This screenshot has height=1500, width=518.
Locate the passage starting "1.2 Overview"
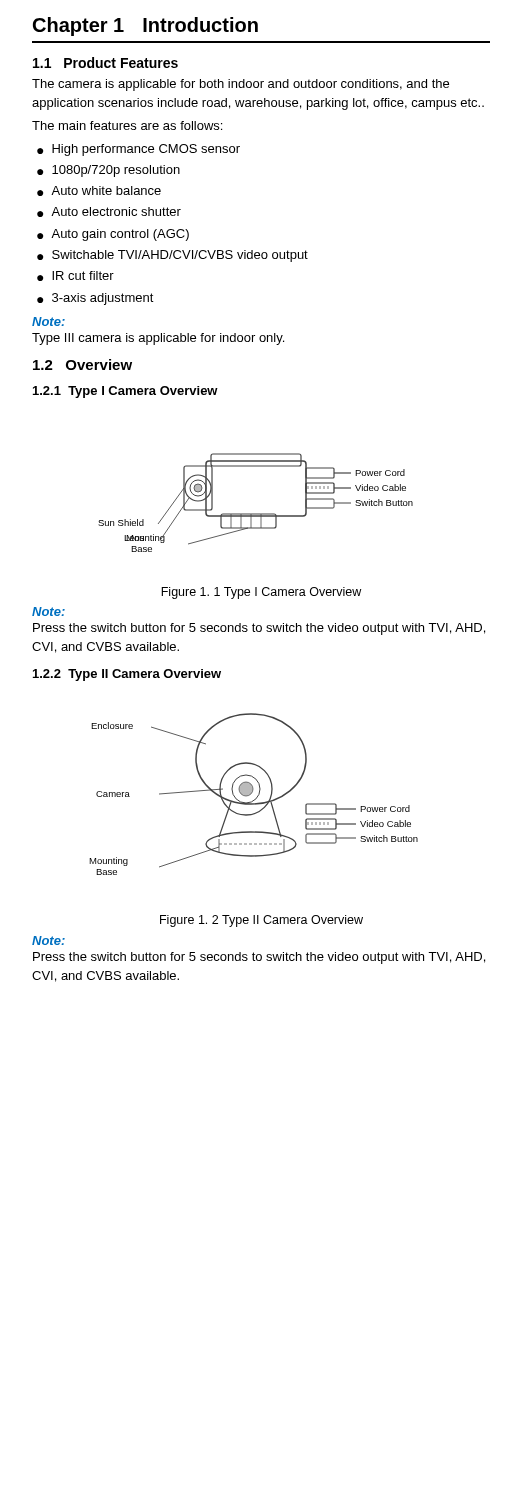pos(82,364)
